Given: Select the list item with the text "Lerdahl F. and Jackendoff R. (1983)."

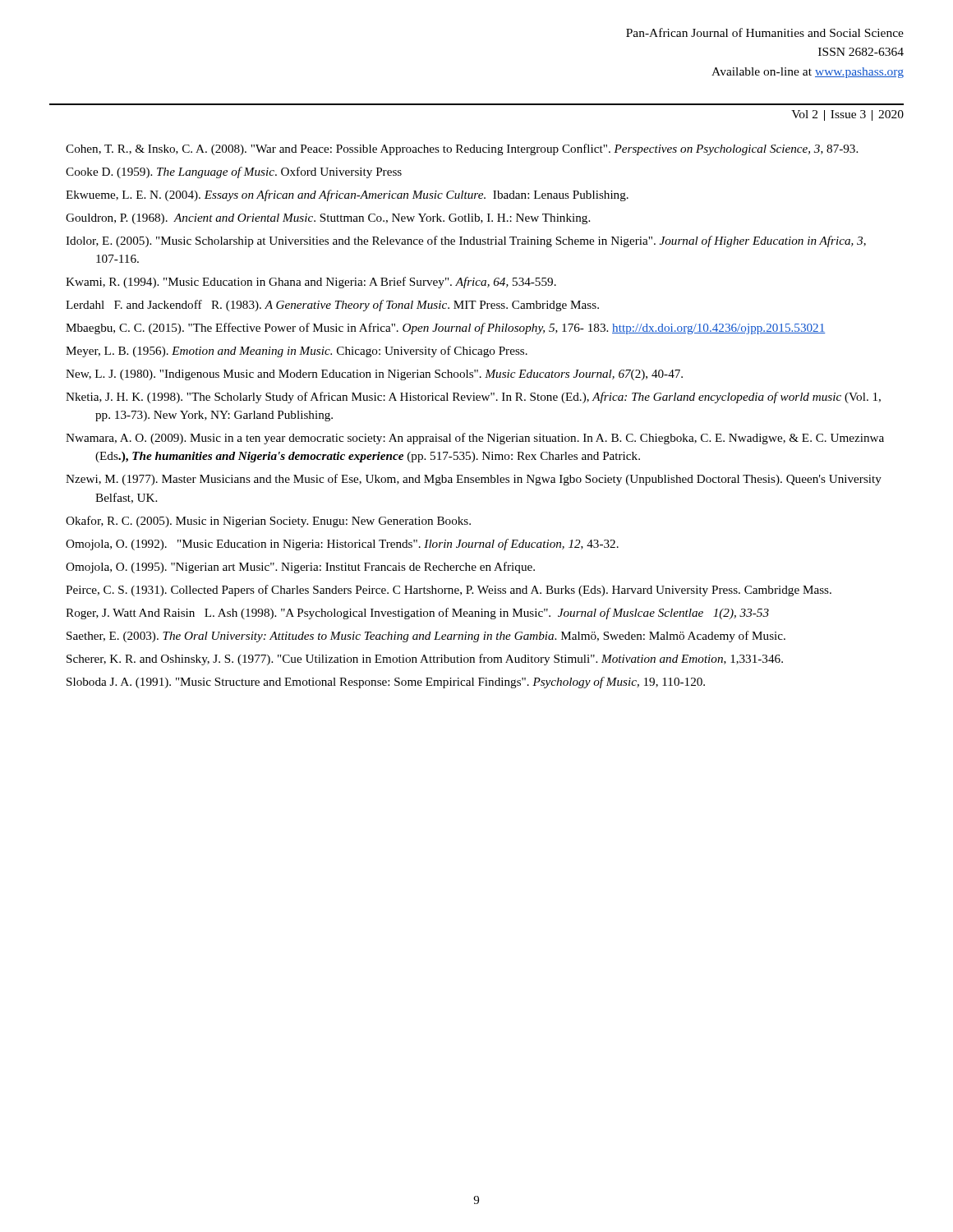Looking at the screenshot, I should (333, 304).
